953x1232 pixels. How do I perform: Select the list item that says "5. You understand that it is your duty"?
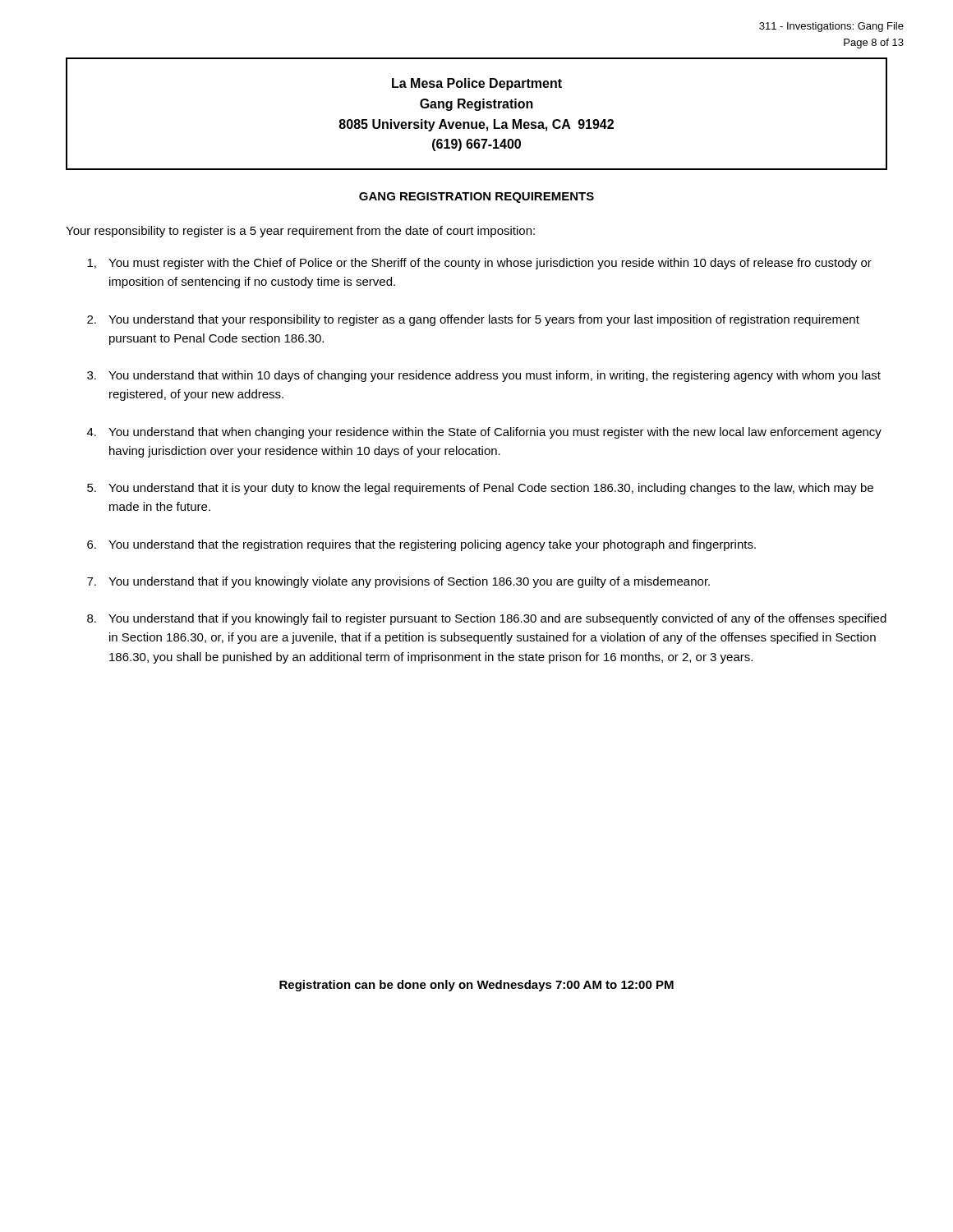coord(476,497)
